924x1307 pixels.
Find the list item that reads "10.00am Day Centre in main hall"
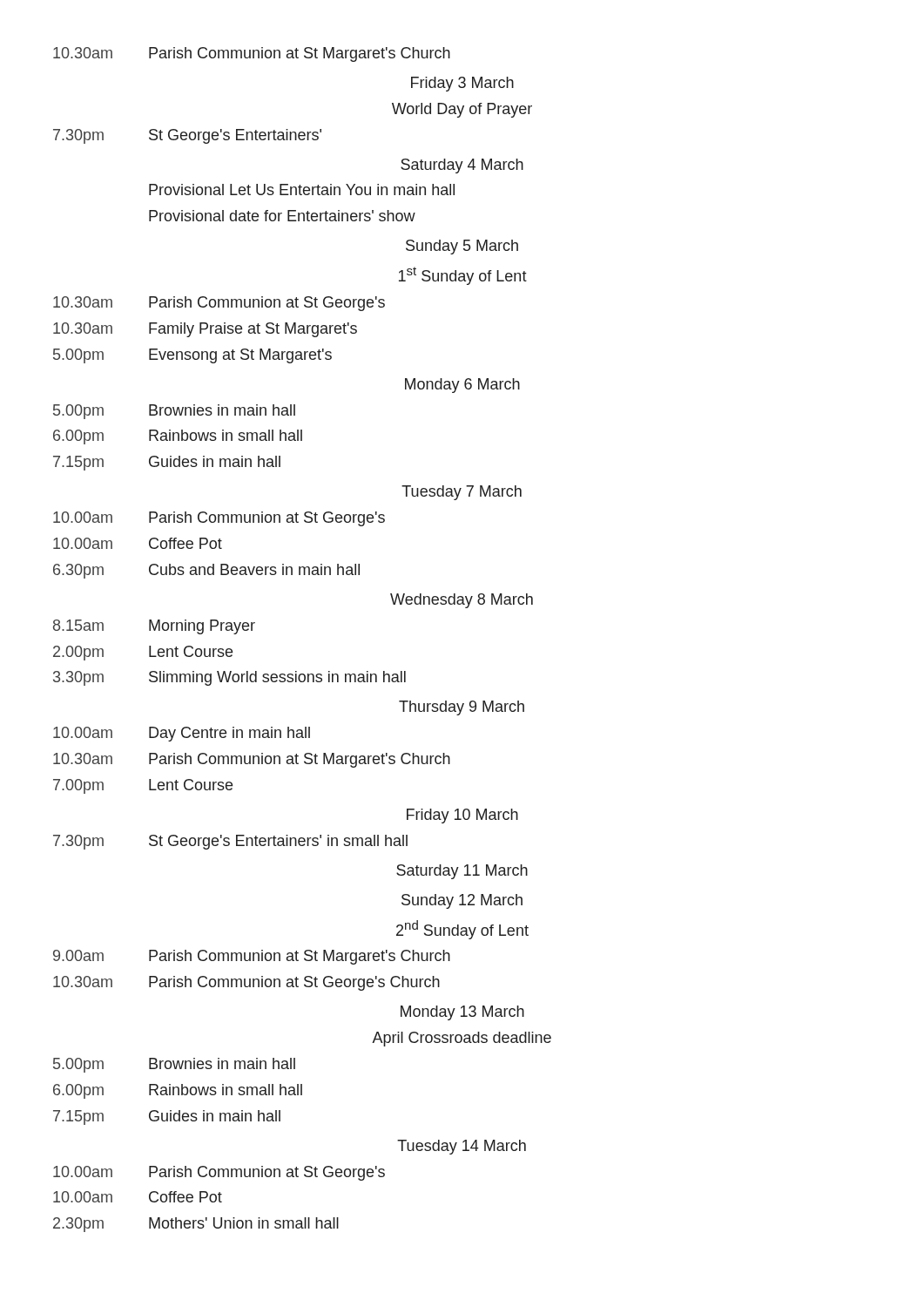click(x=182, y=734)
